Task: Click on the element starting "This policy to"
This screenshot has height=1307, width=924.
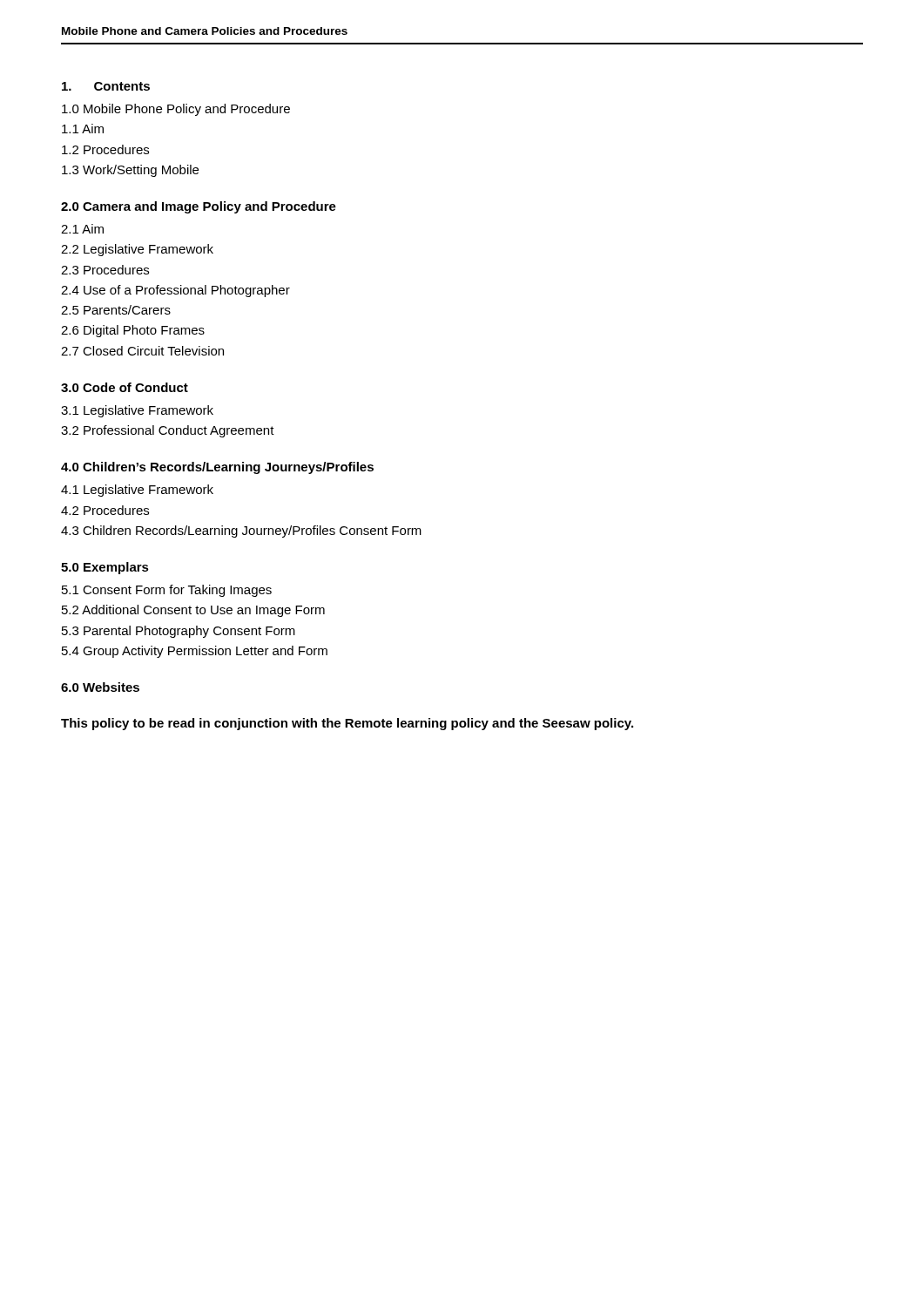Action: (348, 723)
